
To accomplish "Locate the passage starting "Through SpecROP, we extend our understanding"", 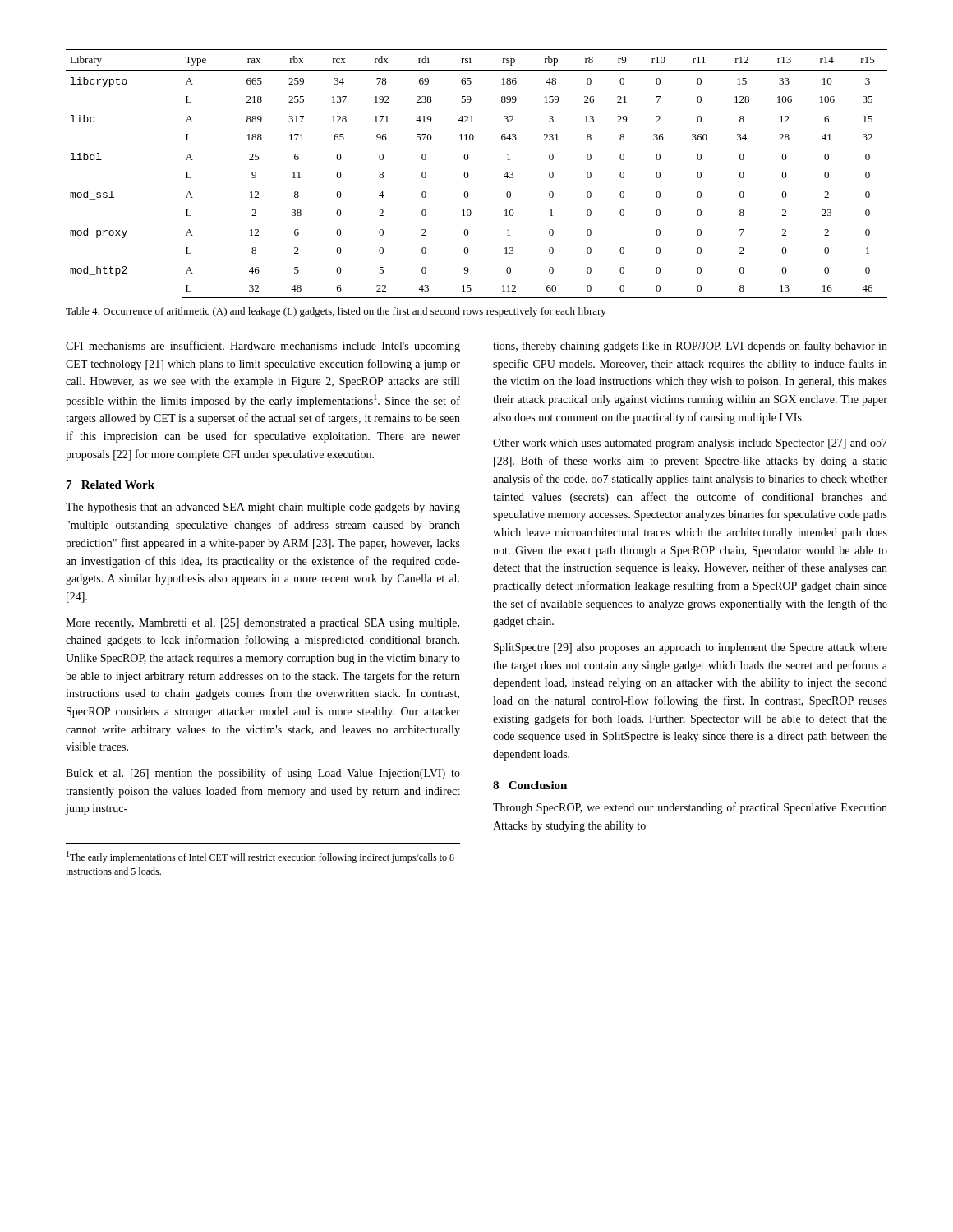I will pos(690,817).
